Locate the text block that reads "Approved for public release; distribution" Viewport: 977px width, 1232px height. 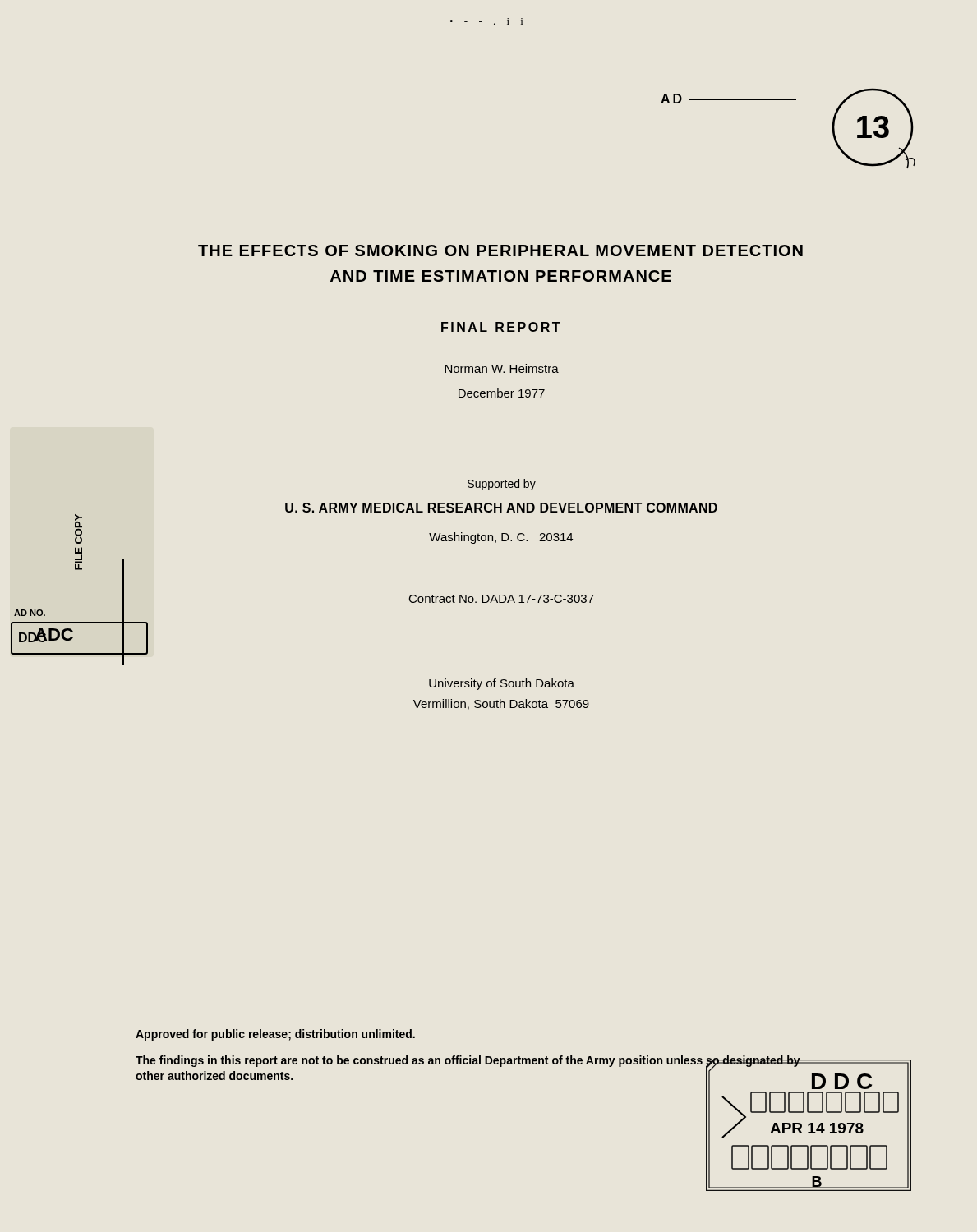tap(472, 1056)
